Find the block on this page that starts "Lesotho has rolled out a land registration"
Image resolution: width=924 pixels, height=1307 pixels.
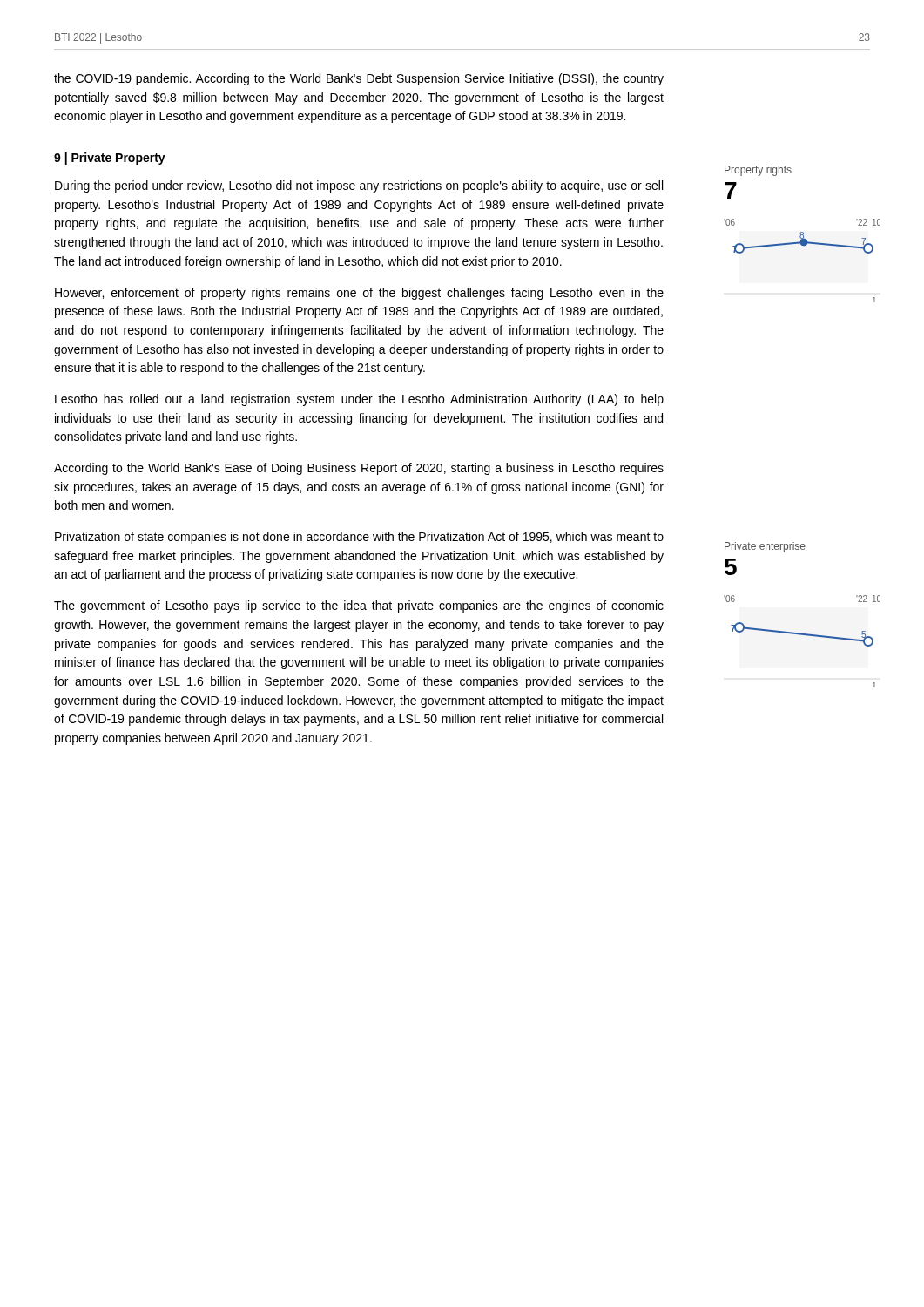pos(359,418)
